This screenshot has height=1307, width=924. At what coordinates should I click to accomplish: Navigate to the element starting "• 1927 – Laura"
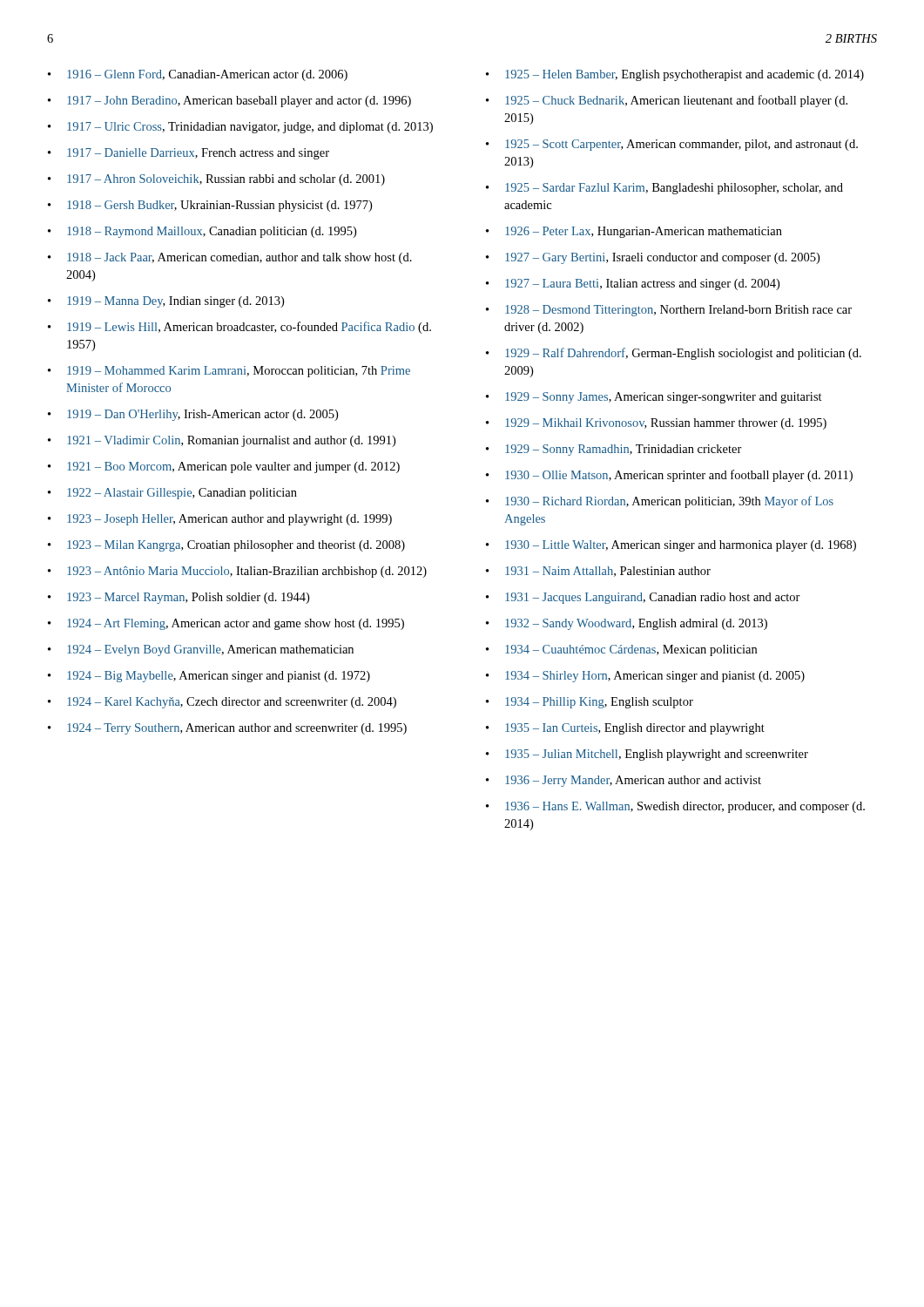click(x=681, y=283)
